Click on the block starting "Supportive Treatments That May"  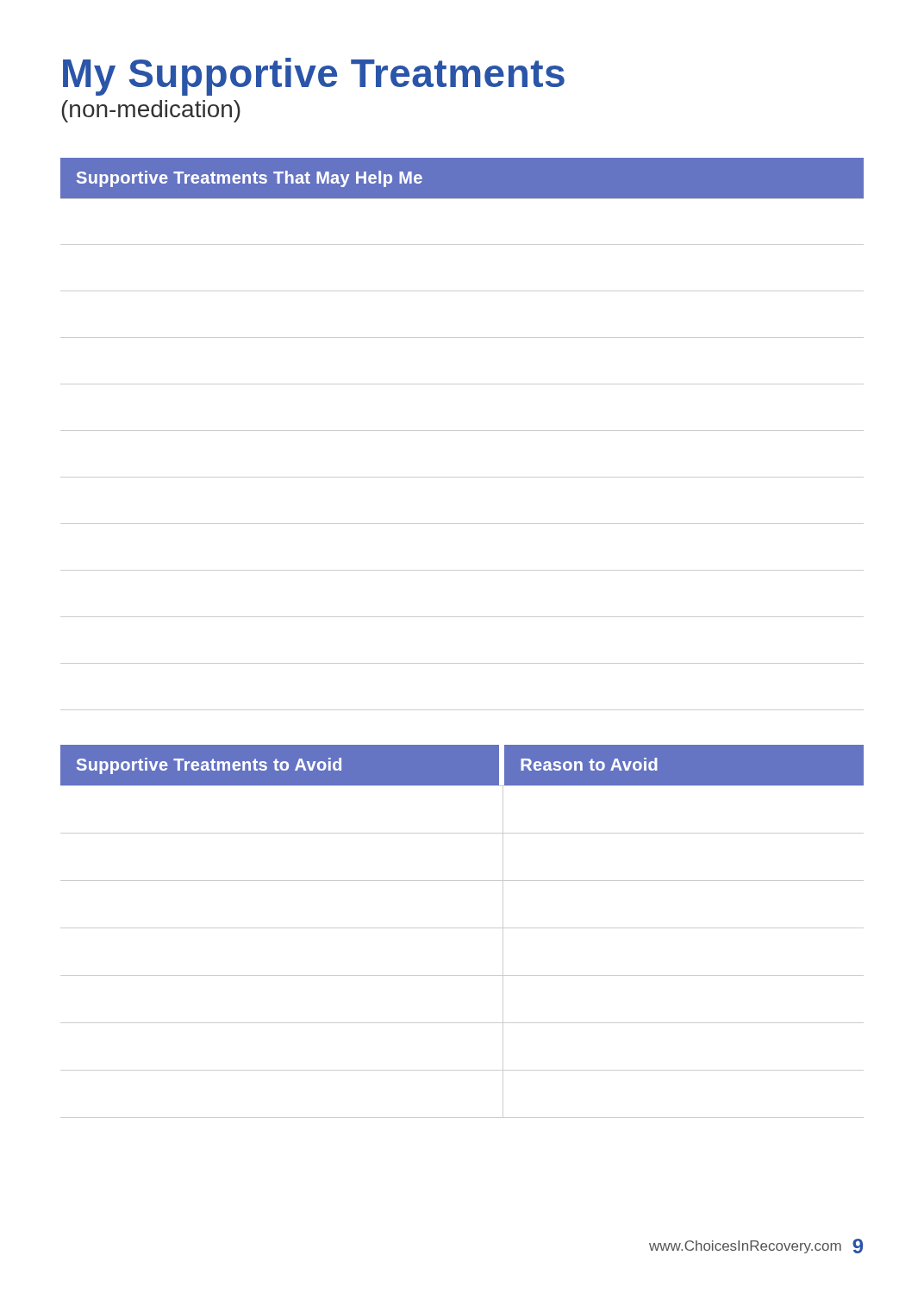[x=250, y=179]
